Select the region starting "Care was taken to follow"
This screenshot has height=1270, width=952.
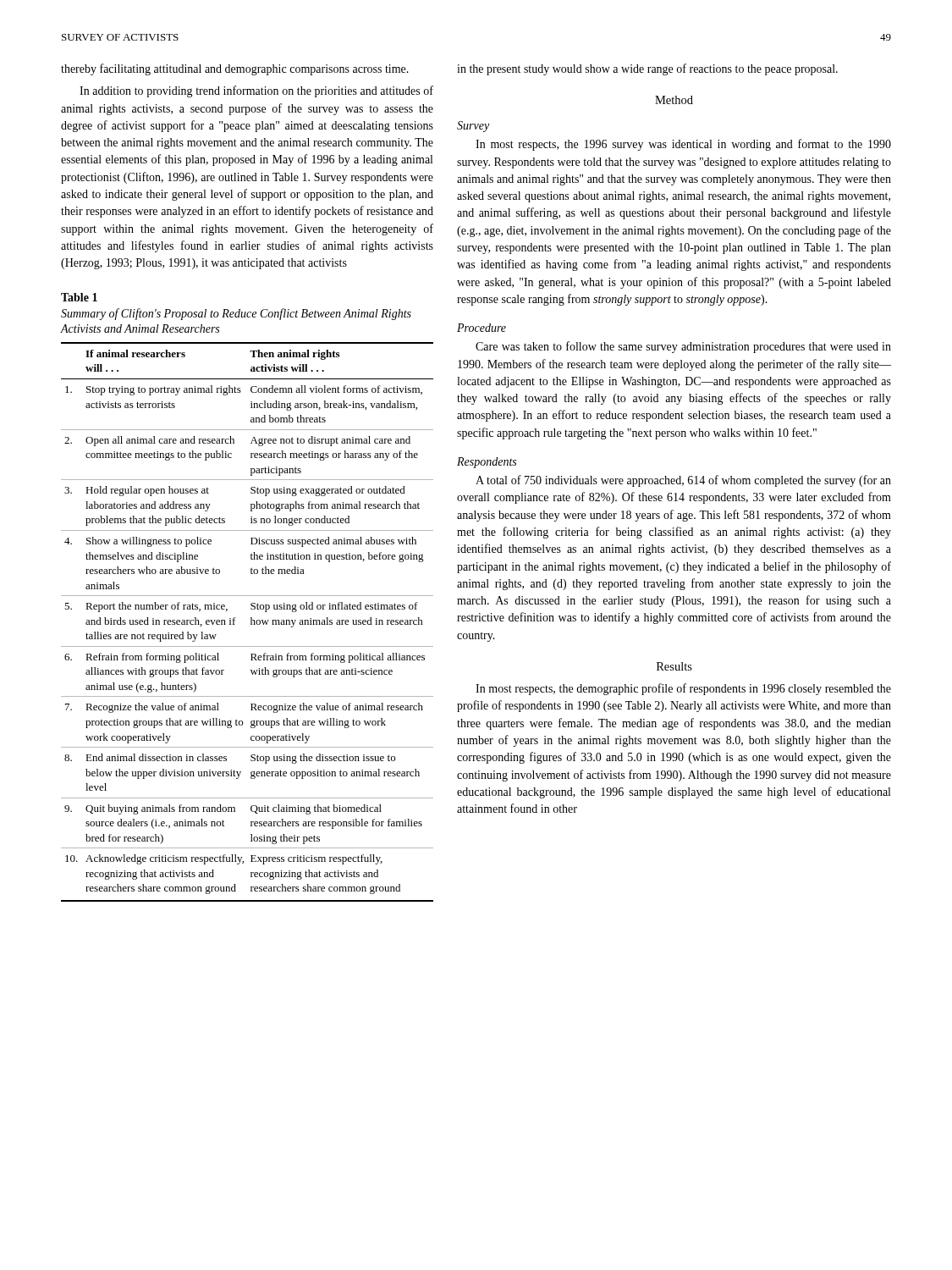[674, 390]
